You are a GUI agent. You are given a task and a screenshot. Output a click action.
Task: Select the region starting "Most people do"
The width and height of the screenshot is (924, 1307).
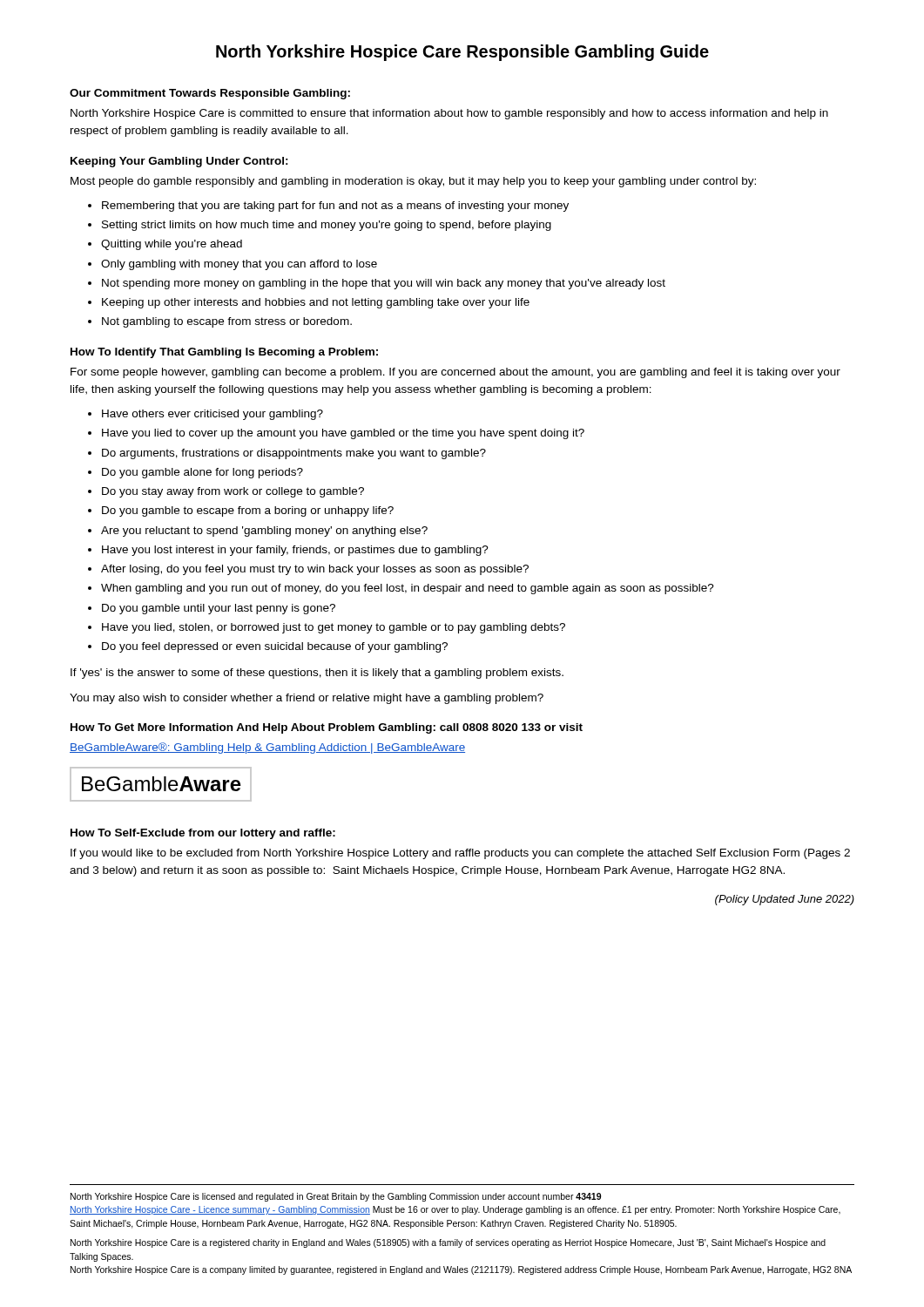coord(462,181)
